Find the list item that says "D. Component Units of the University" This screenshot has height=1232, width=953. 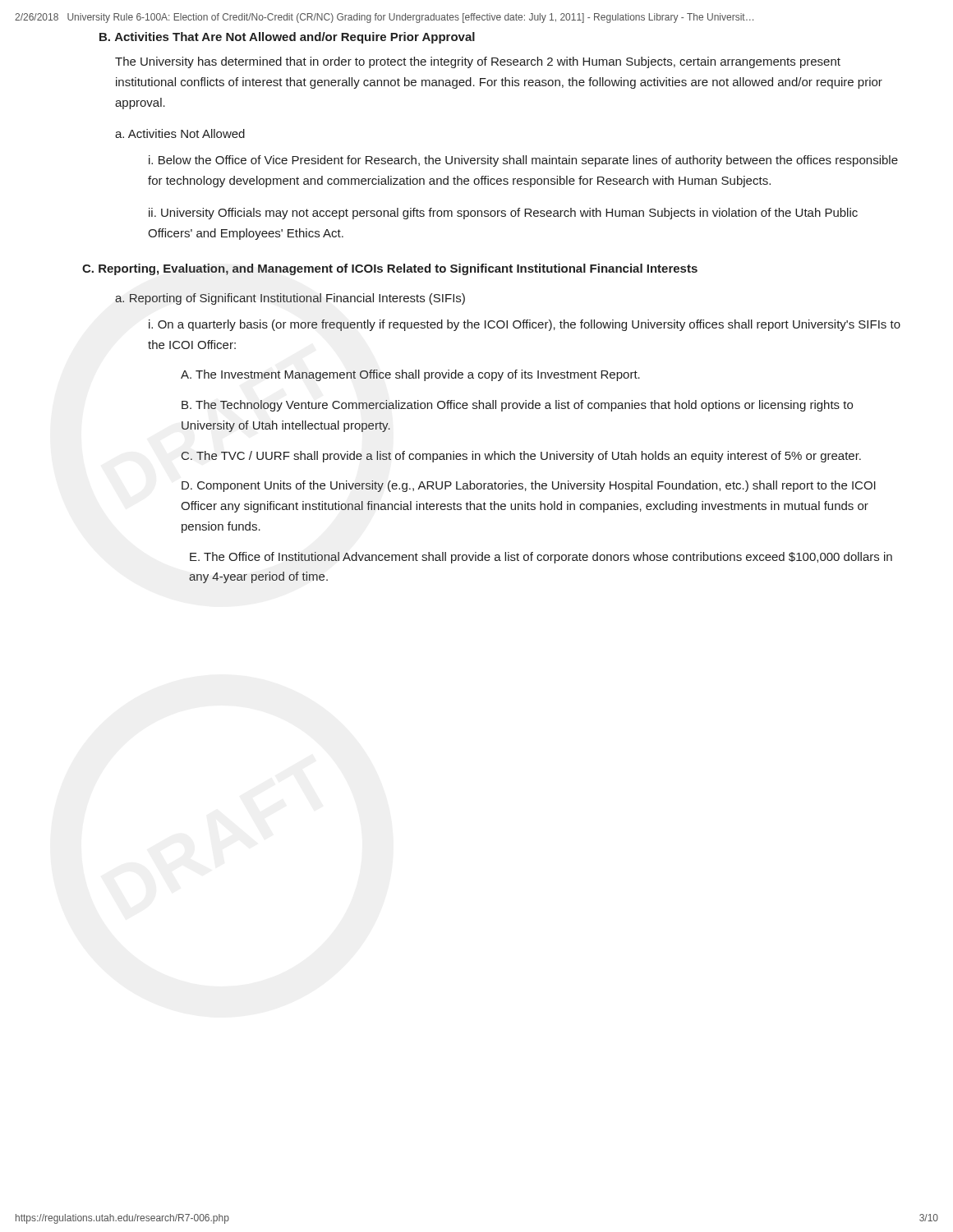point(529,506)
